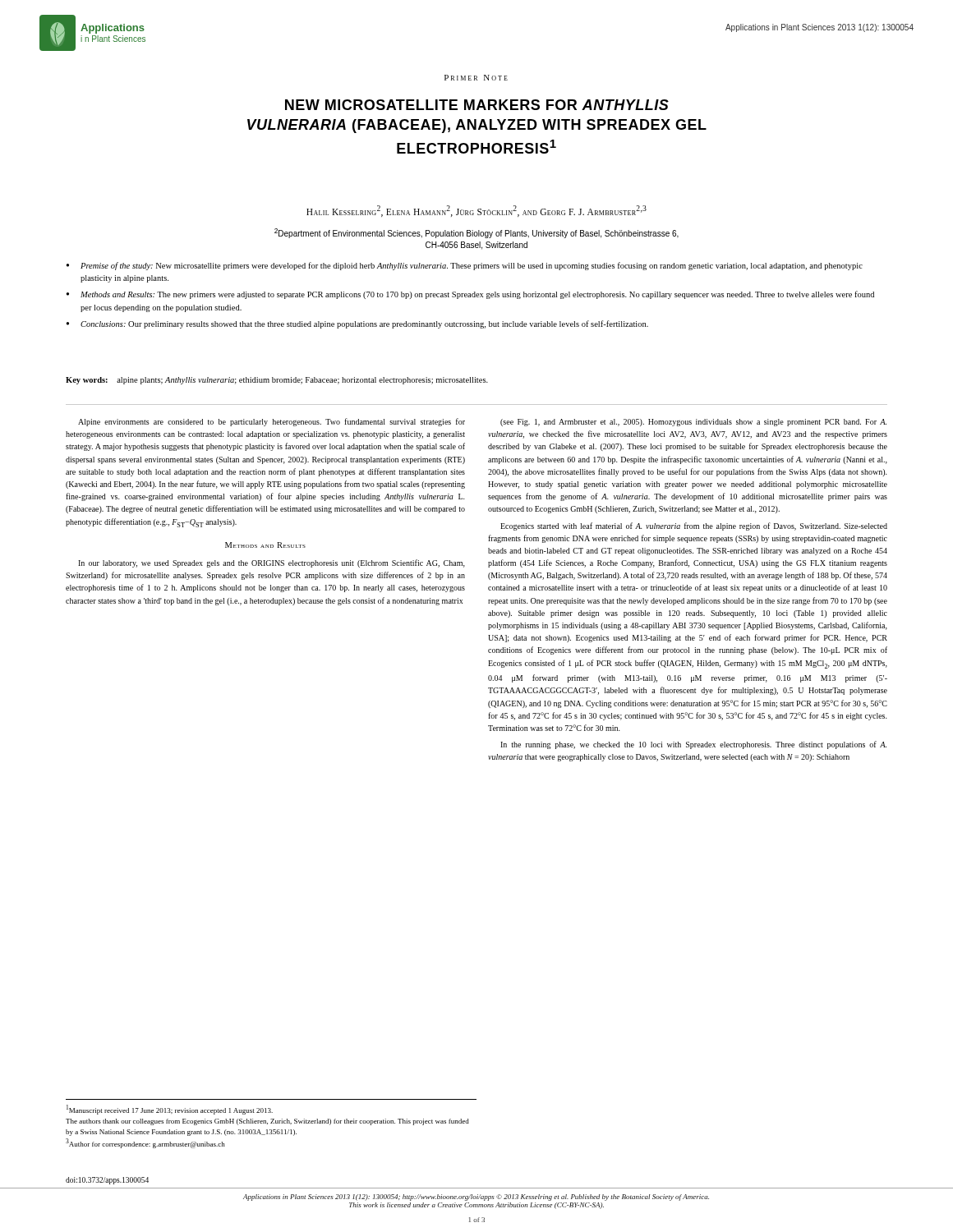Viewport: 953px width, 1232px height.
Task: Select the passage starting "Methods and Results"
Action: 265,545
